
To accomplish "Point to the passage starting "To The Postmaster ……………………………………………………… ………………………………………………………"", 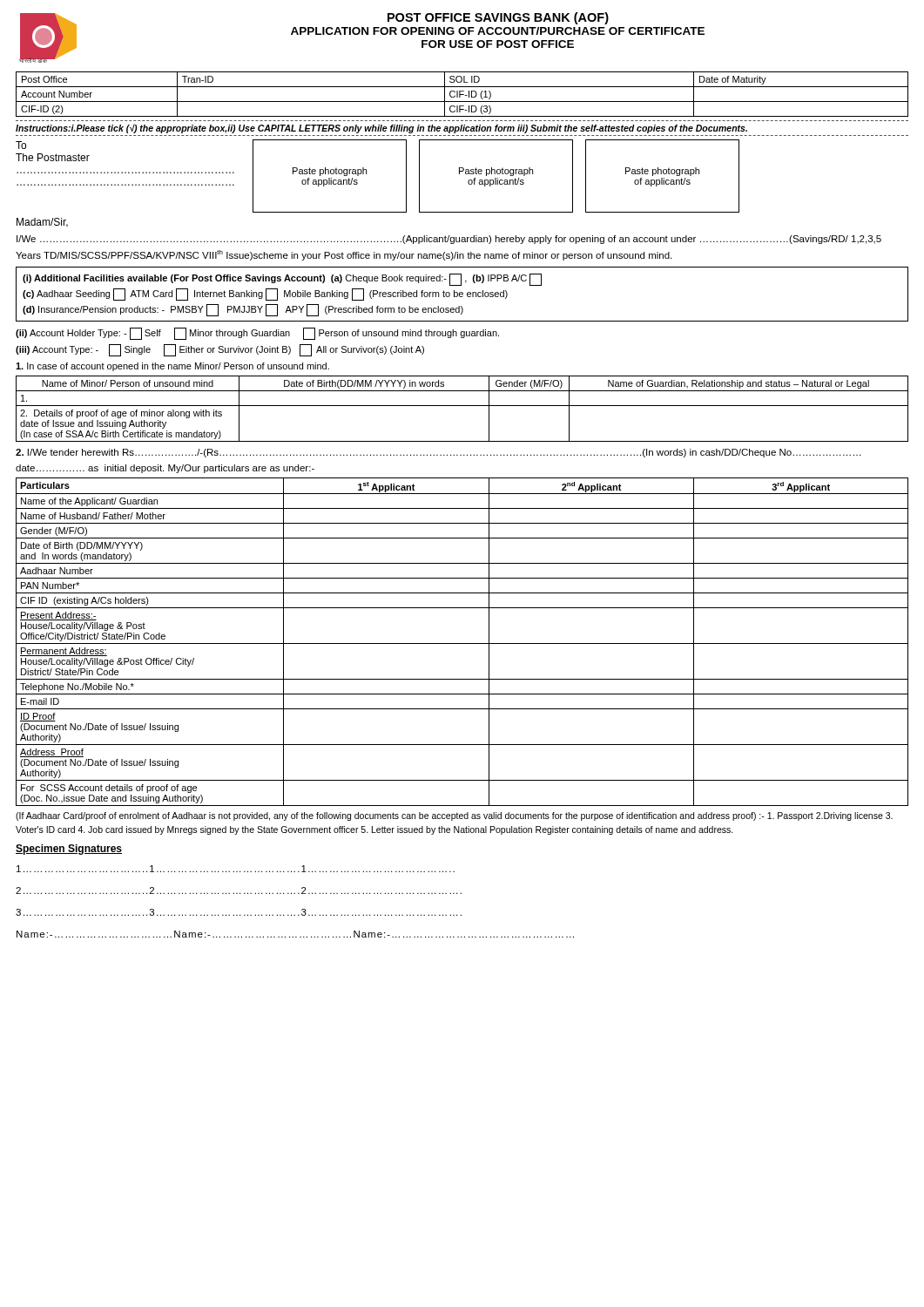I will click(125, 164).
